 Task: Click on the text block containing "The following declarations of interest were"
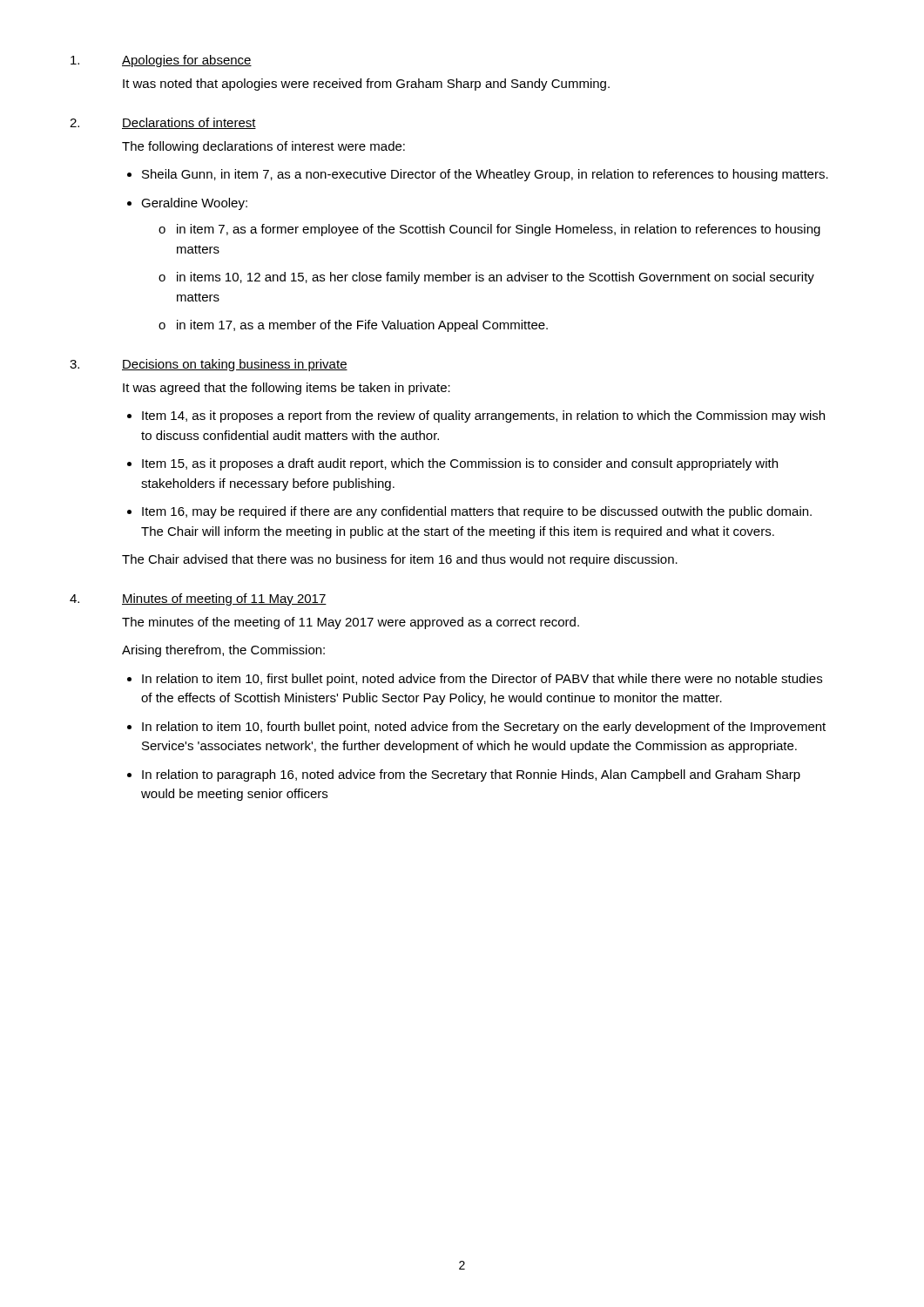coord(264,146)
